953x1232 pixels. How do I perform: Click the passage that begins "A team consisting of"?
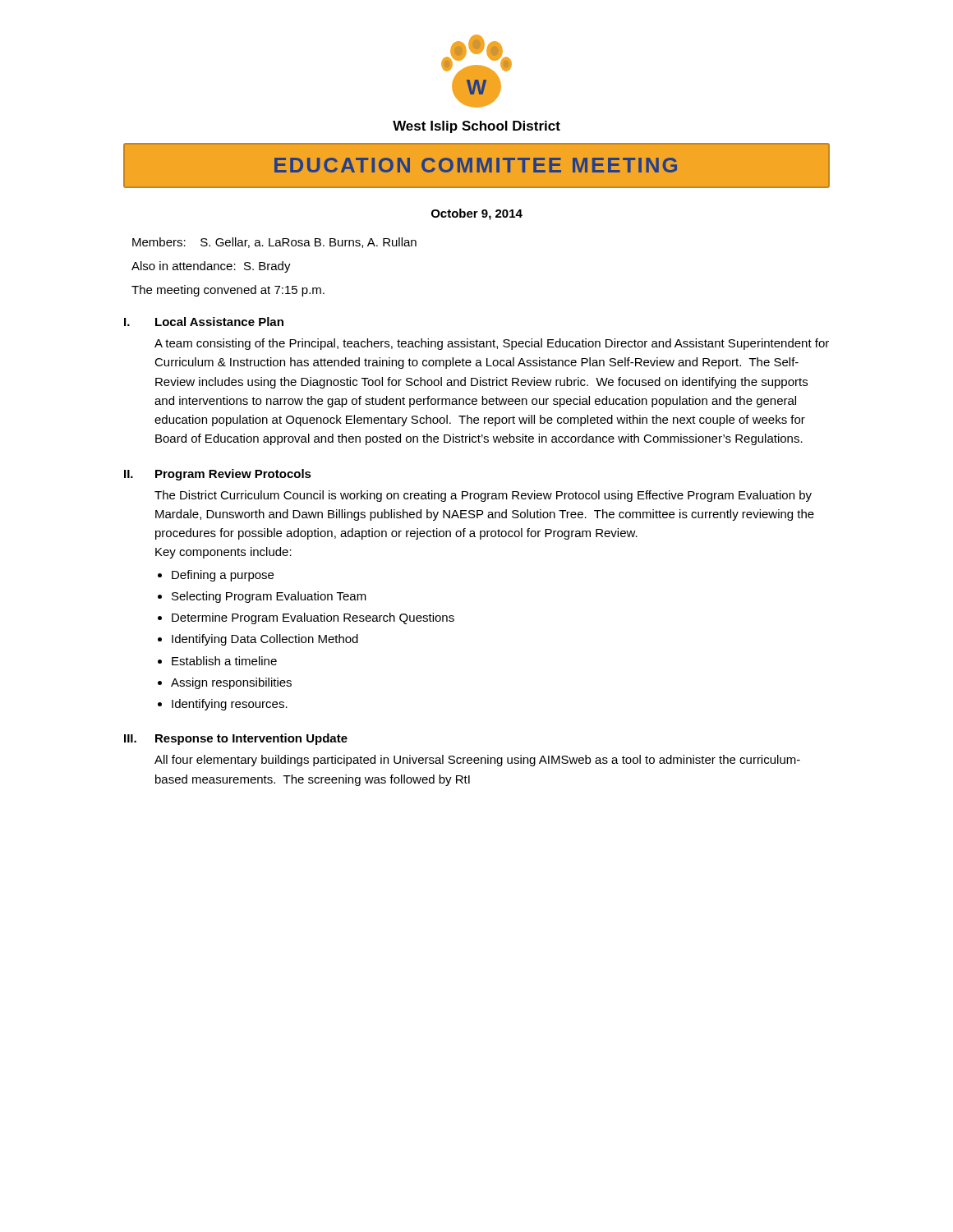coord(492,391)
